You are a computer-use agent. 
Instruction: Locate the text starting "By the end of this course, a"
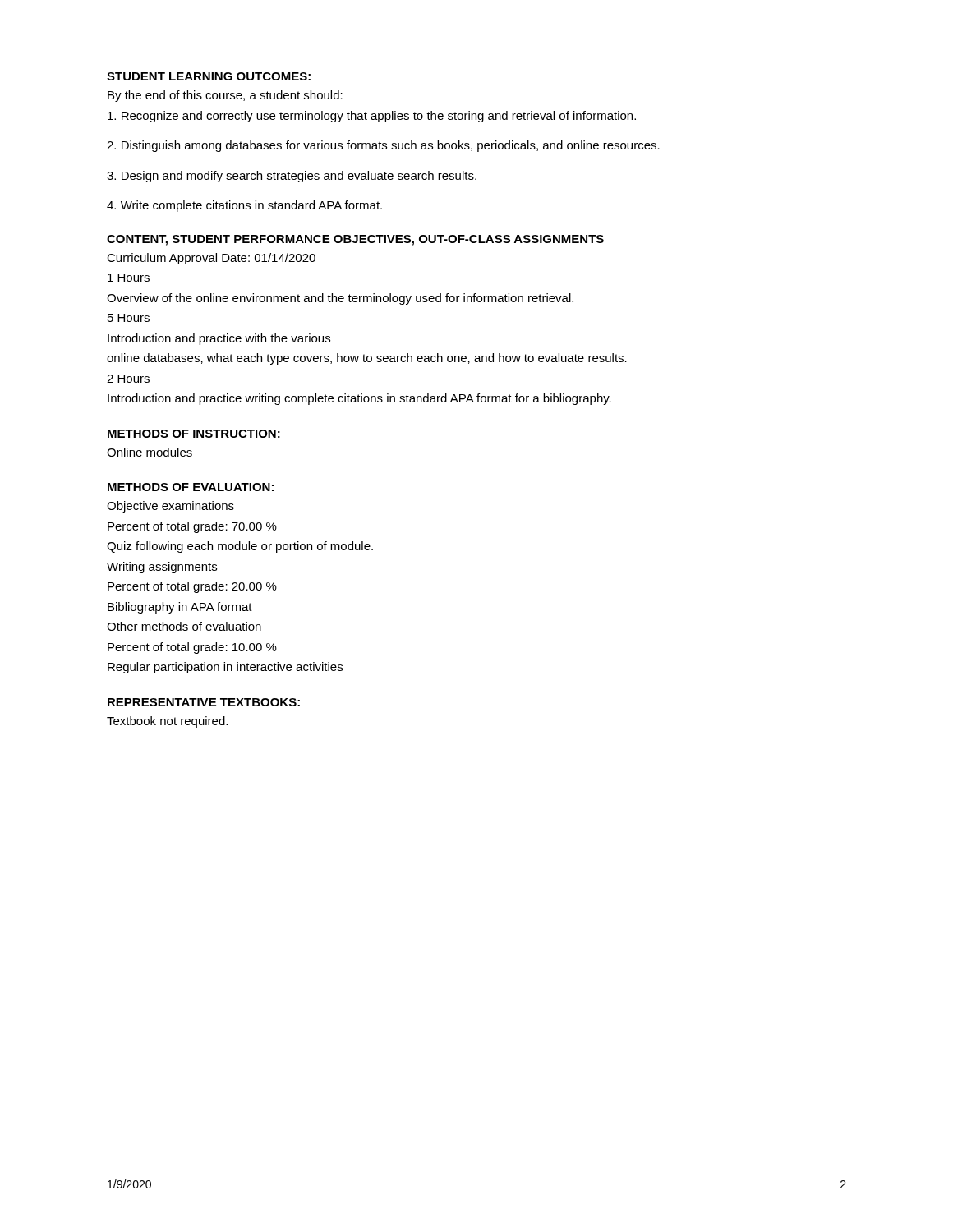225,95
